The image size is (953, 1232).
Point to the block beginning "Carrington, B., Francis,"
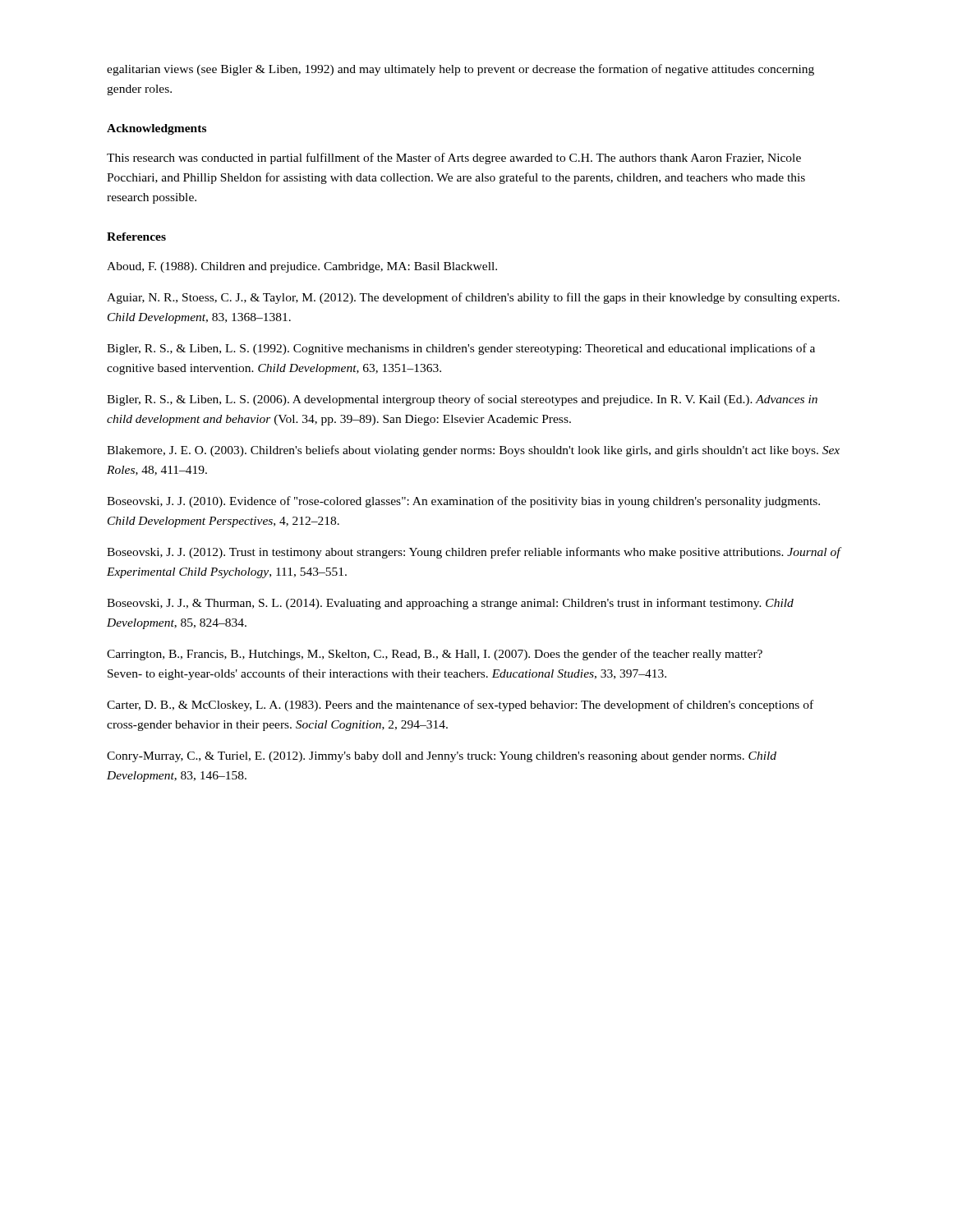(x=435, y=663)
